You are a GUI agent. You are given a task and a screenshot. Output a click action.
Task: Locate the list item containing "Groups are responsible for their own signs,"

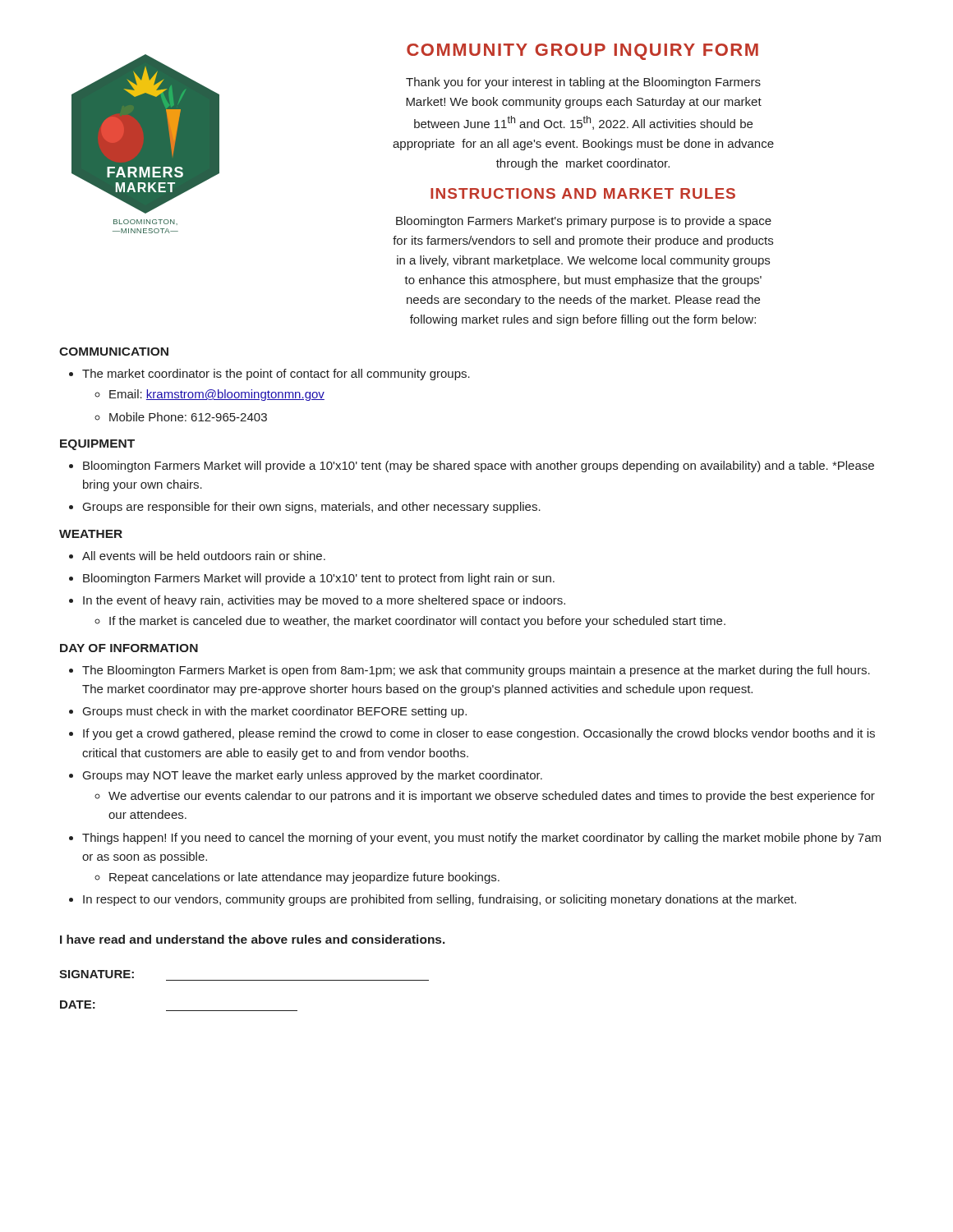pyautogui.click(x=488, y=507)
